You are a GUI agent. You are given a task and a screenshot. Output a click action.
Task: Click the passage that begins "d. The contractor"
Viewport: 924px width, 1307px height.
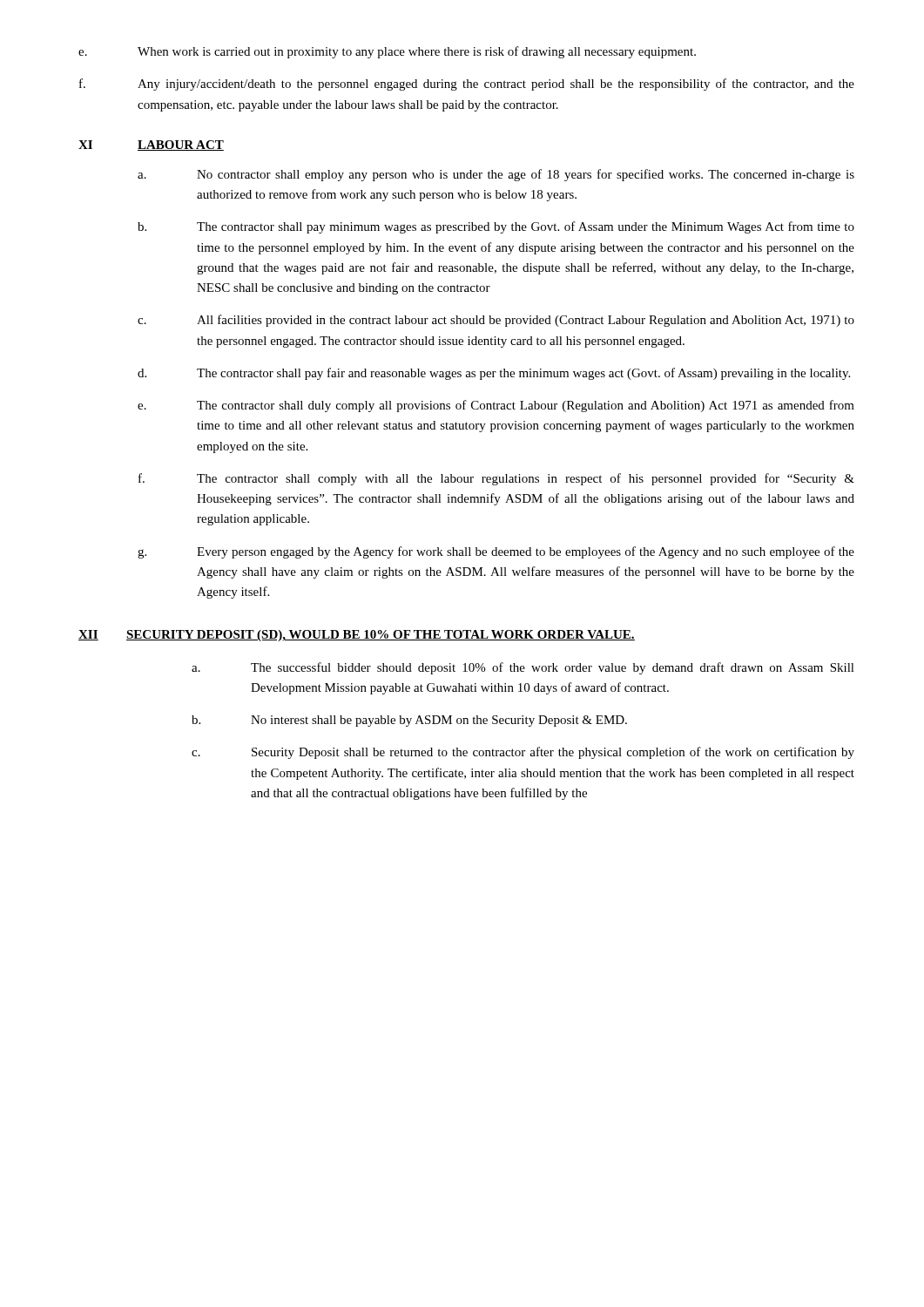click(496, 373)
